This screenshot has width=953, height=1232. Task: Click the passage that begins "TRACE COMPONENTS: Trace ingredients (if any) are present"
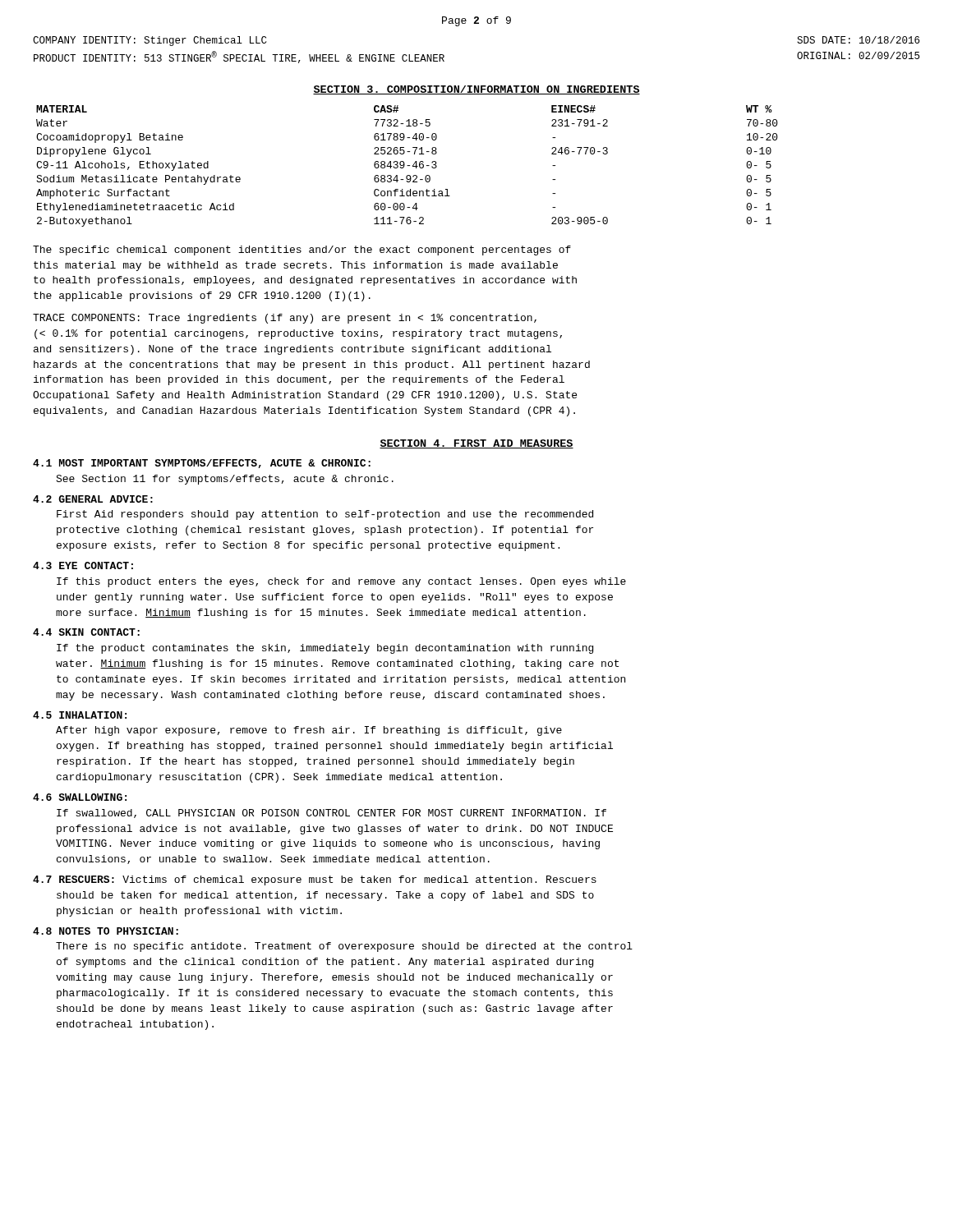312,365
